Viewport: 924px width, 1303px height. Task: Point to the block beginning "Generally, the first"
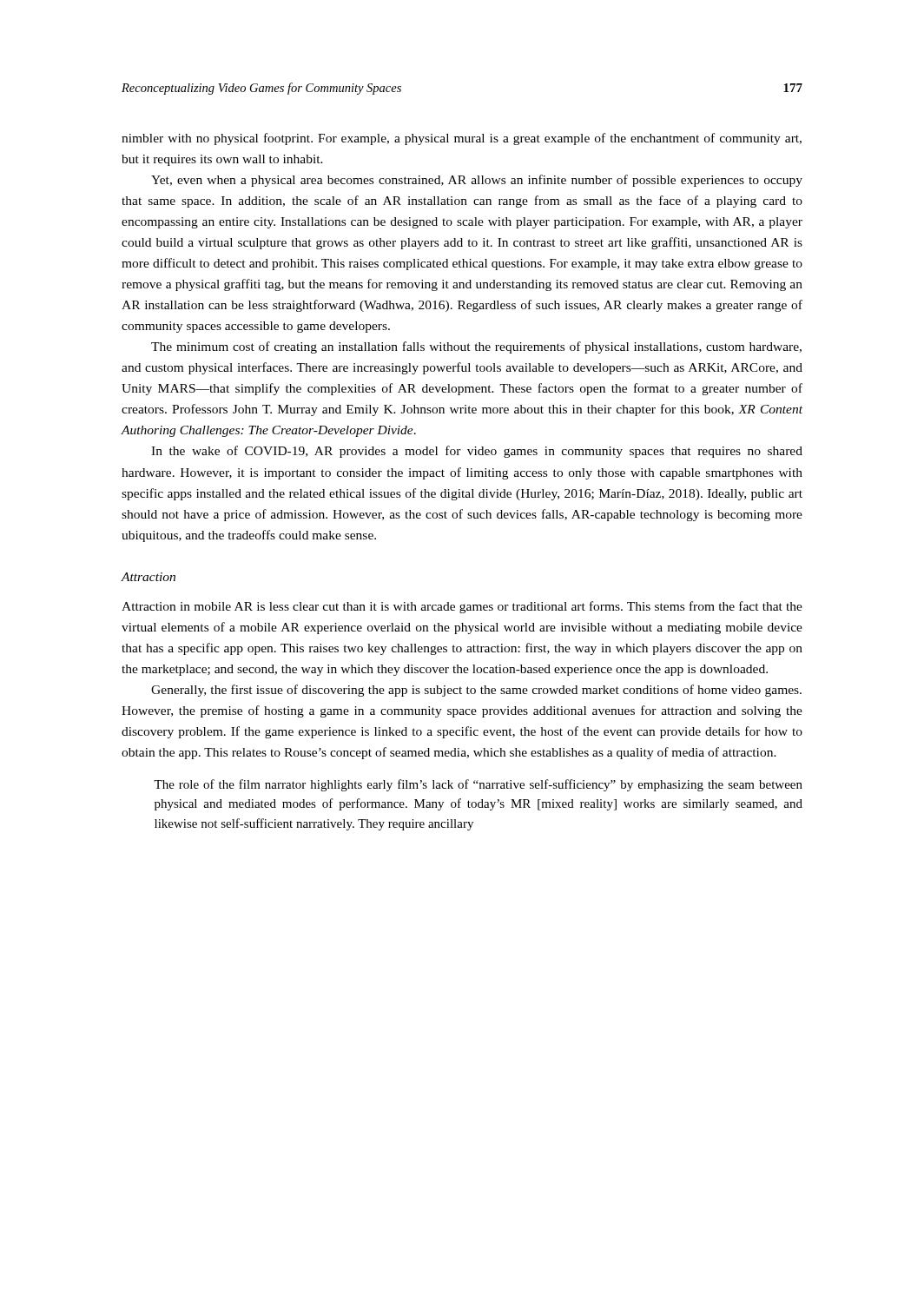pos(462,721)
